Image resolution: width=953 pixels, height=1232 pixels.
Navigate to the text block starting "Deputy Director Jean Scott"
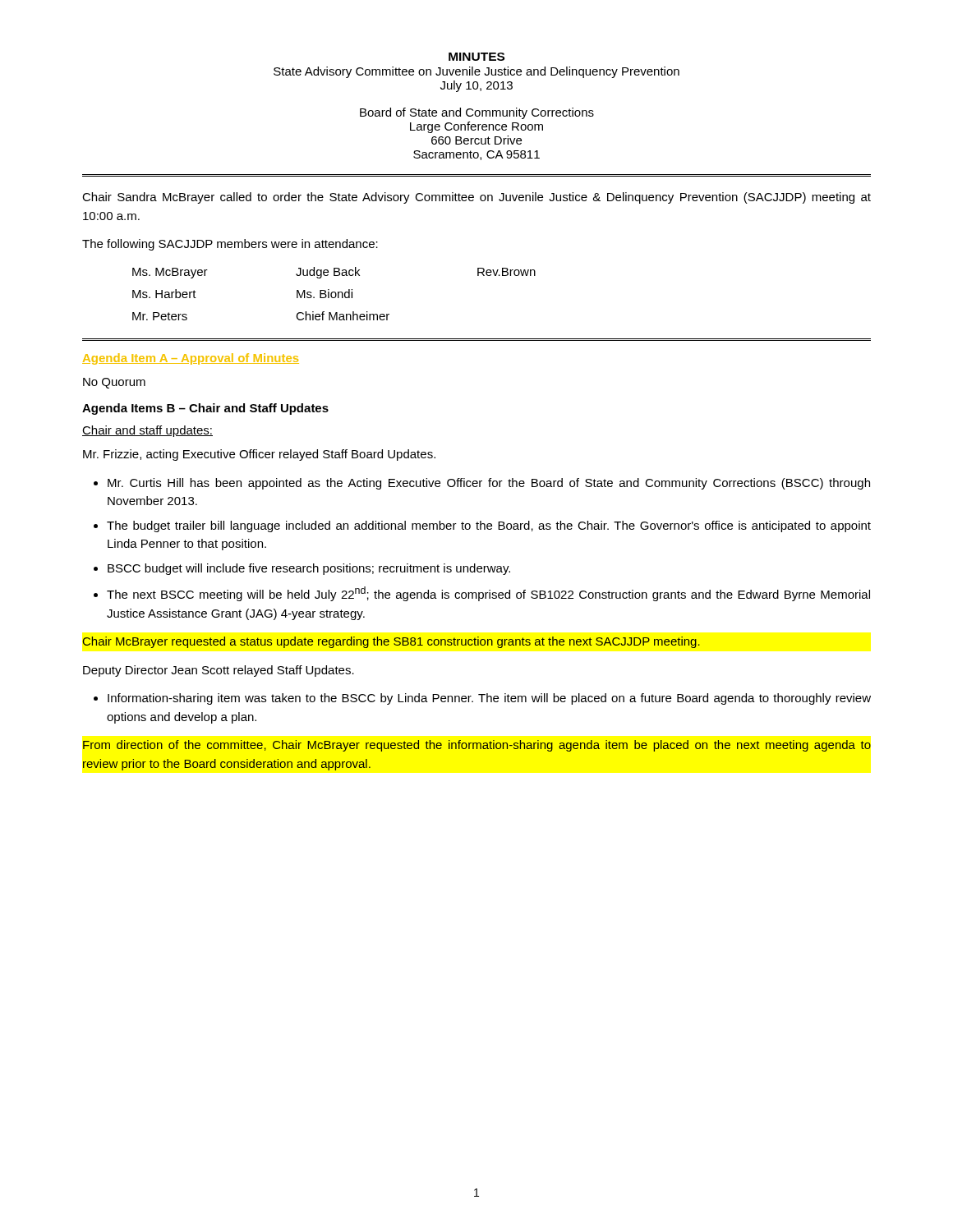pos(218,669)
